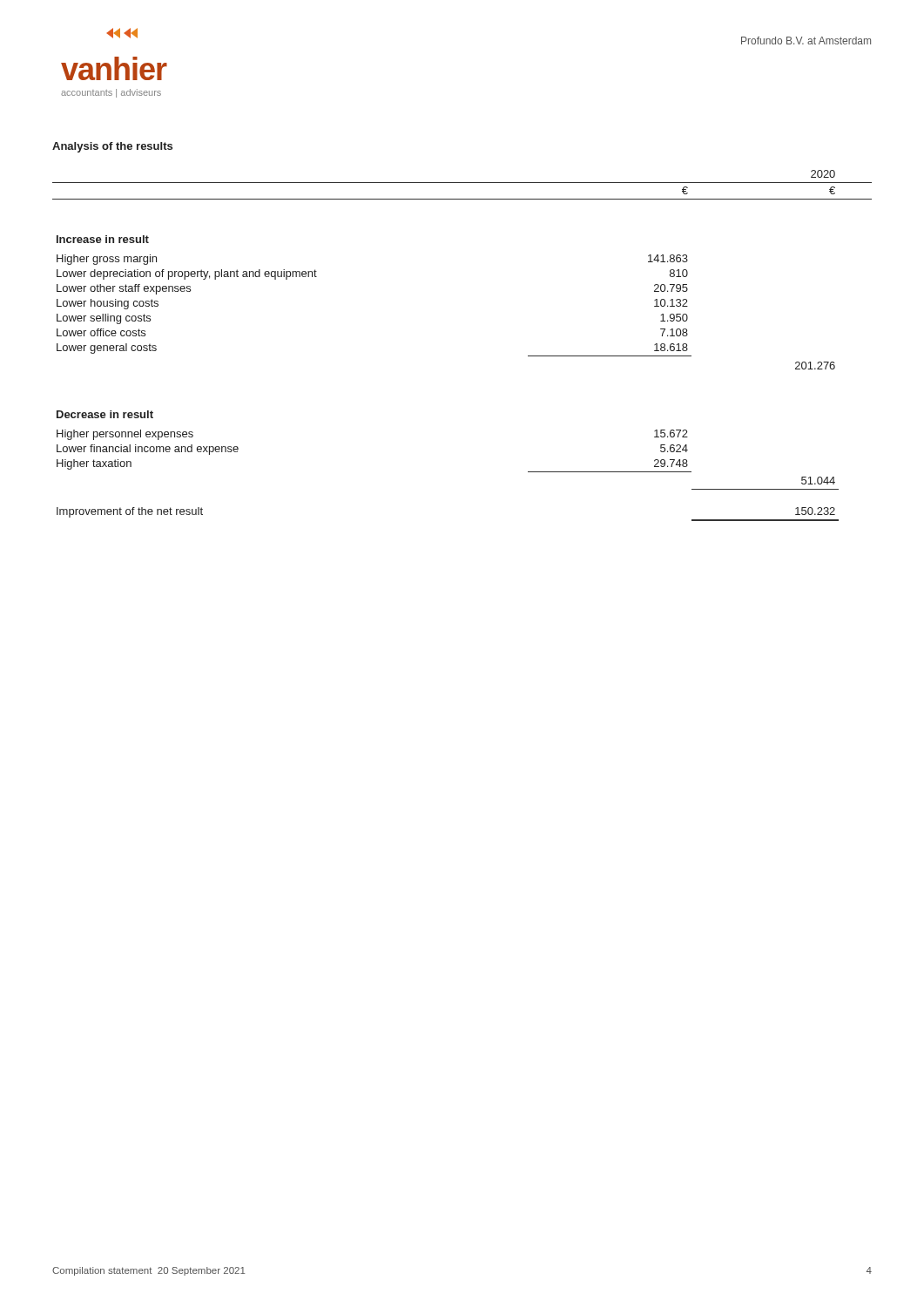Image resolution: width=924 pixels, height=1307 pixels.
Task: Navigate to the text starting "Profundo B.V. at Amsterdam"
Action: (806, 41)
